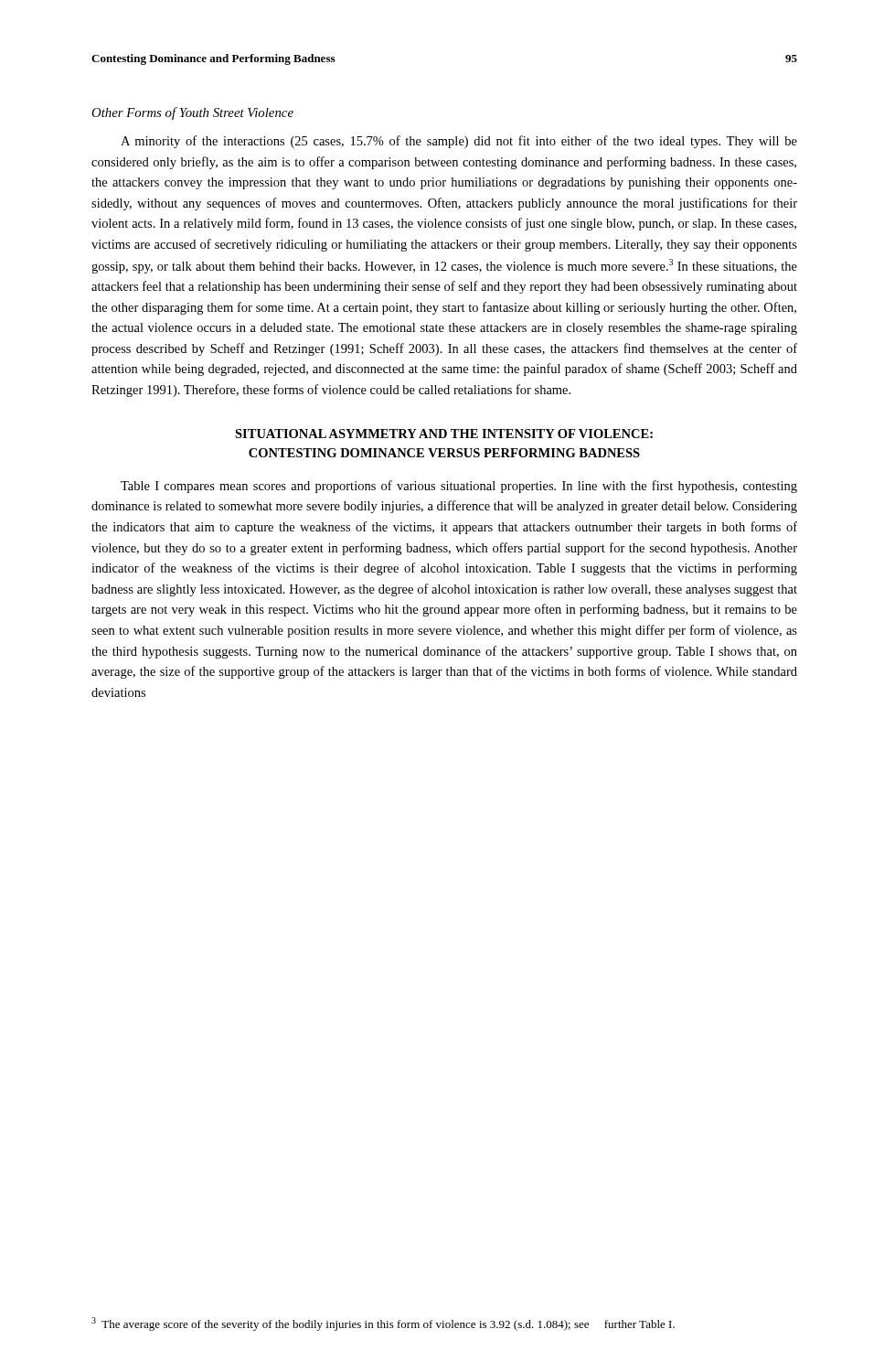Click on the footnote containing "3 The average score of the"
884x1372 pixels.
coord(444,1324)
